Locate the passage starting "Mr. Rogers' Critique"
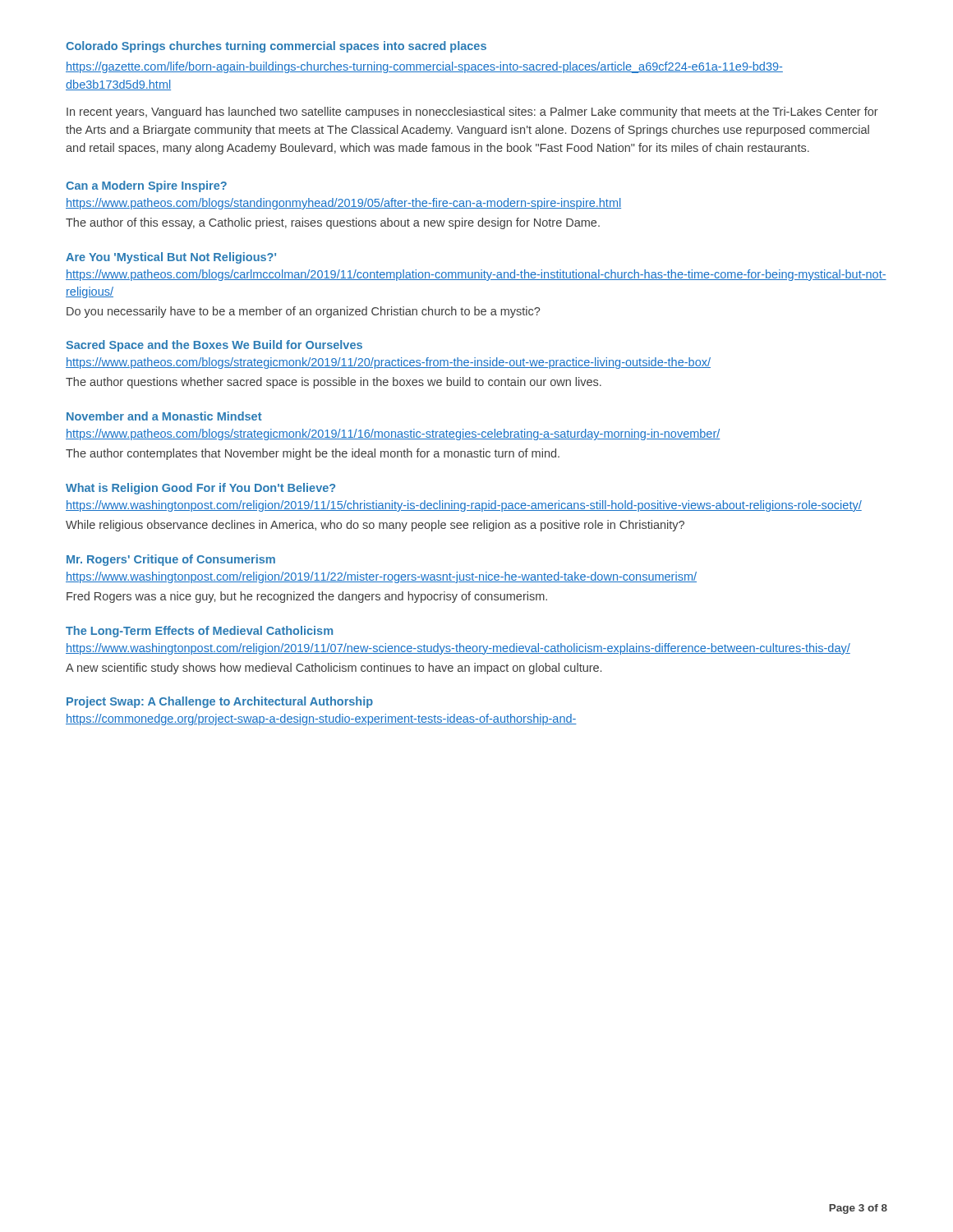The height and width of the screenshot is (1232, 953). click(x=171, y=559)
